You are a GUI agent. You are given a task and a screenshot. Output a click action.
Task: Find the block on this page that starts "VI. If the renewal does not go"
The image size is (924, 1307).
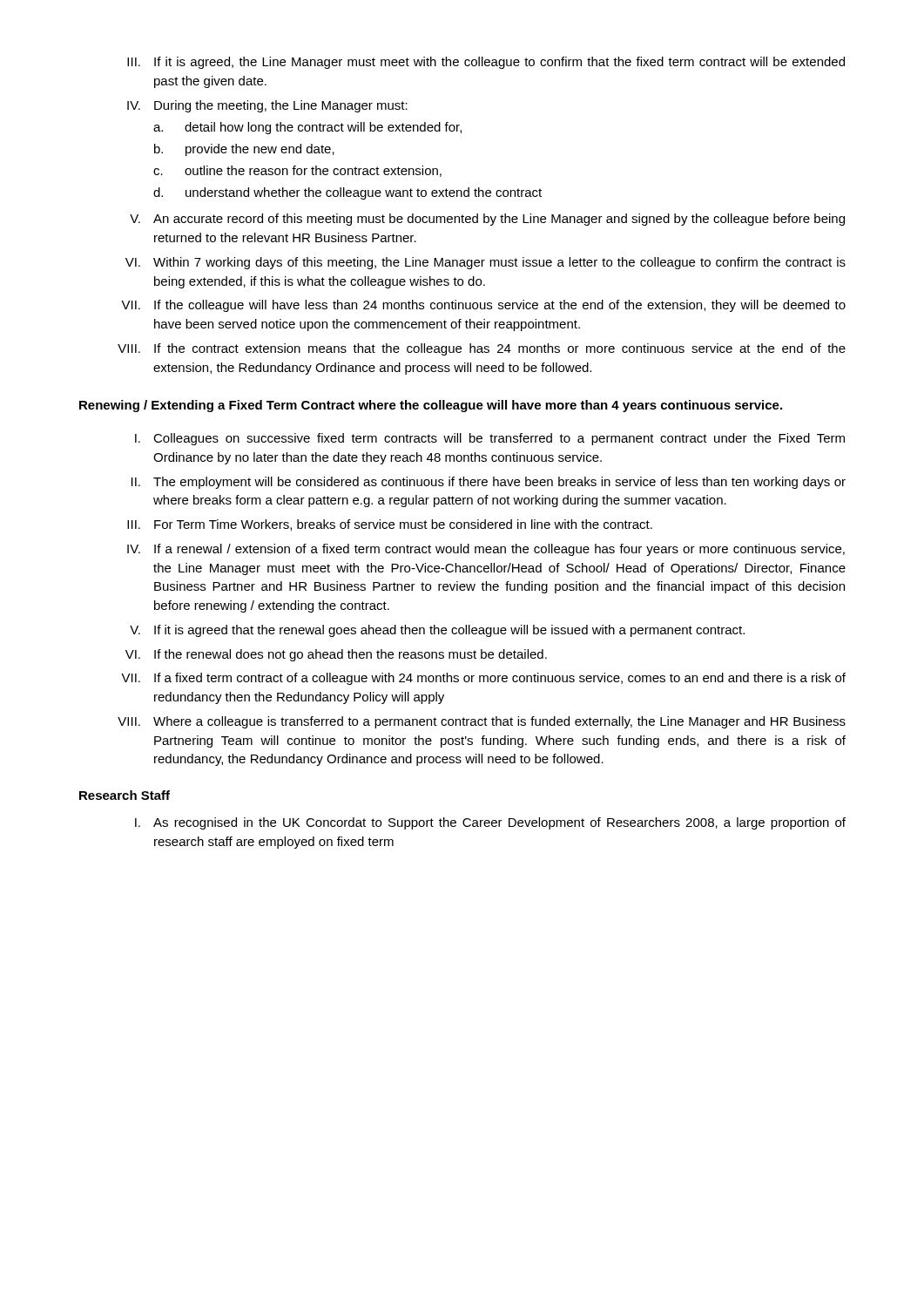point(462,654)
